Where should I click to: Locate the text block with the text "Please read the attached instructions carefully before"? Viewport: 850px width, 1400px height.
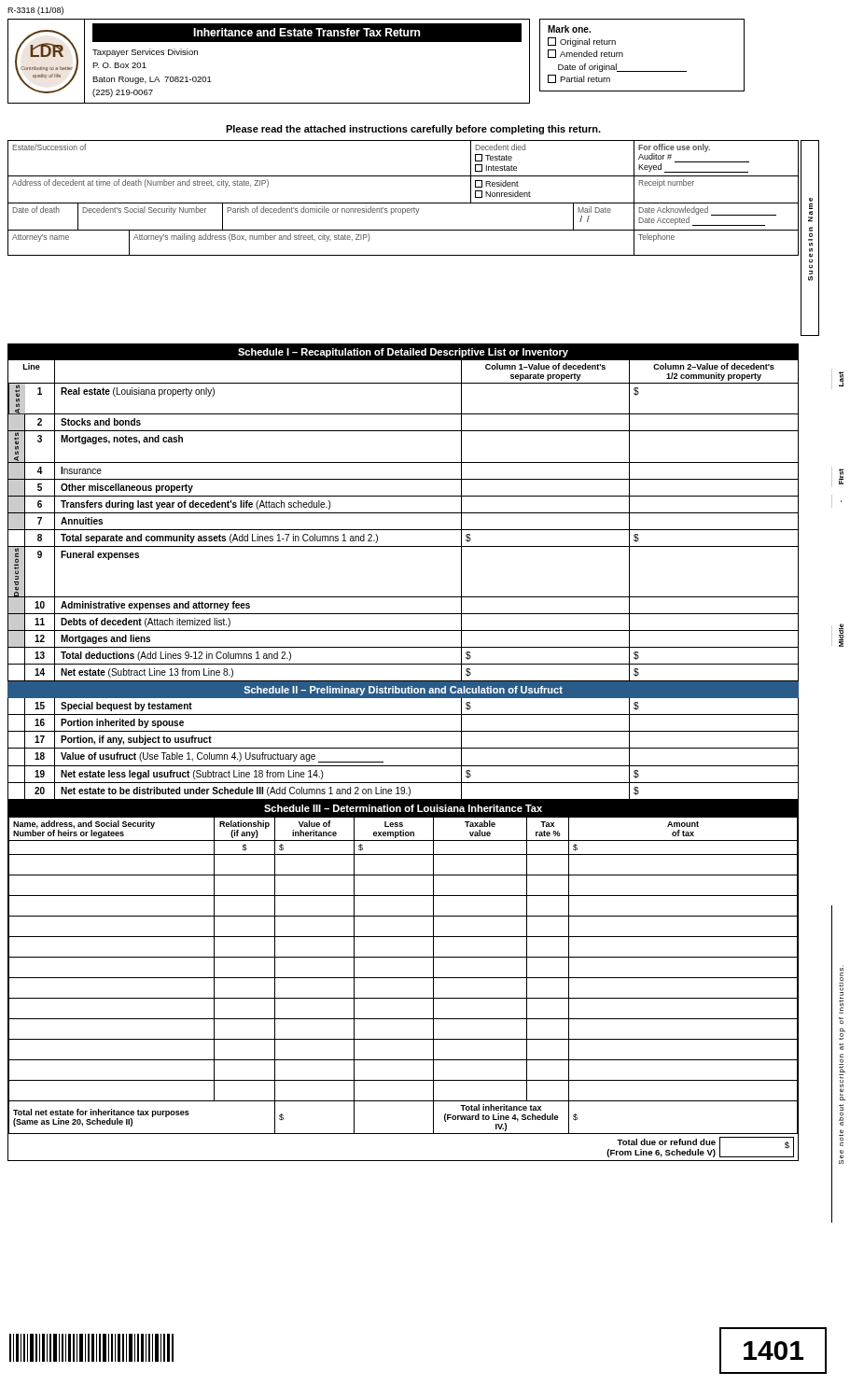(x=413, y=129)
